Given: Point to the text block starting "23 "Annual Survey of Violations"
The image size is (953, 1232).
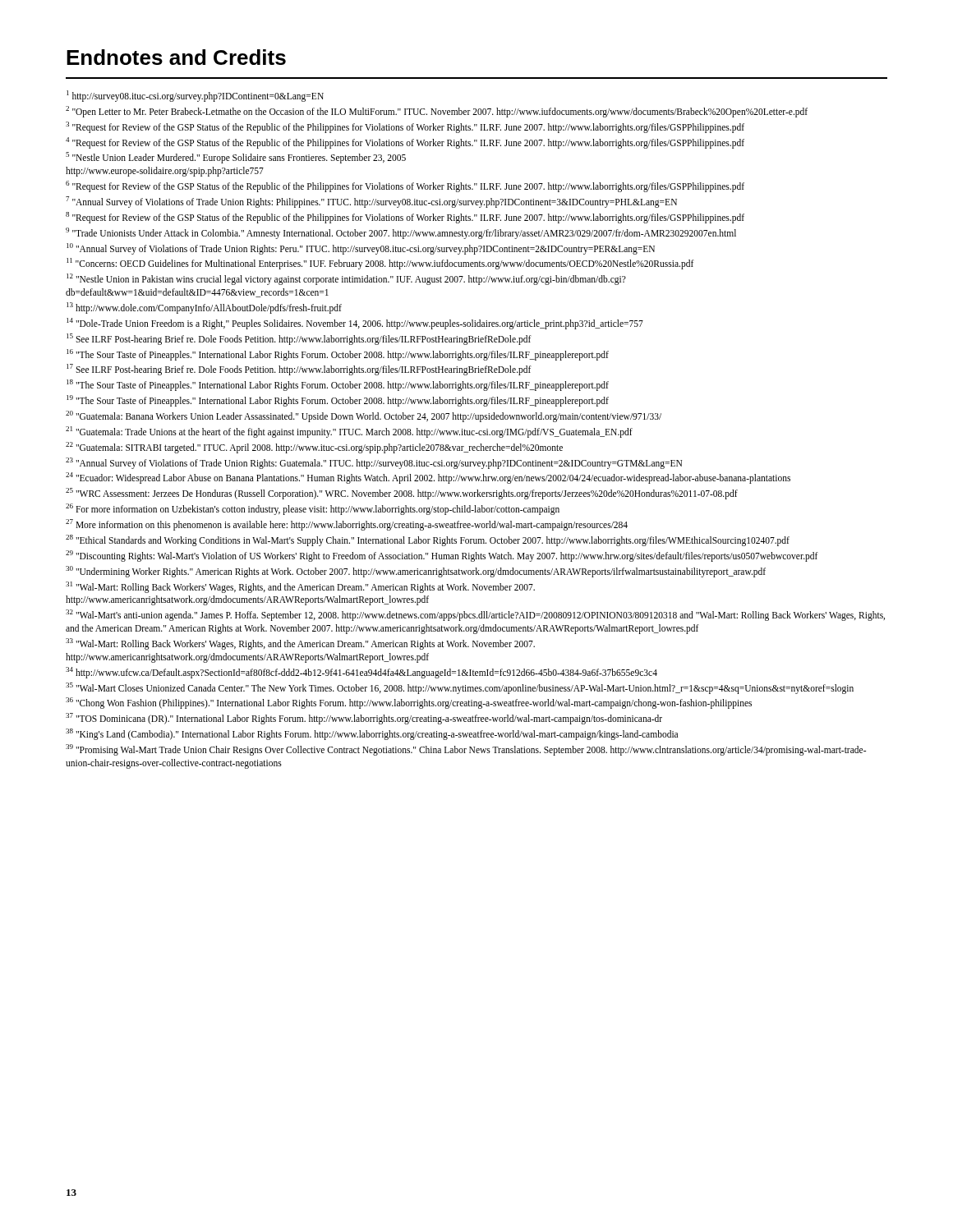Looking at the screenshot, I should (374, 463).
